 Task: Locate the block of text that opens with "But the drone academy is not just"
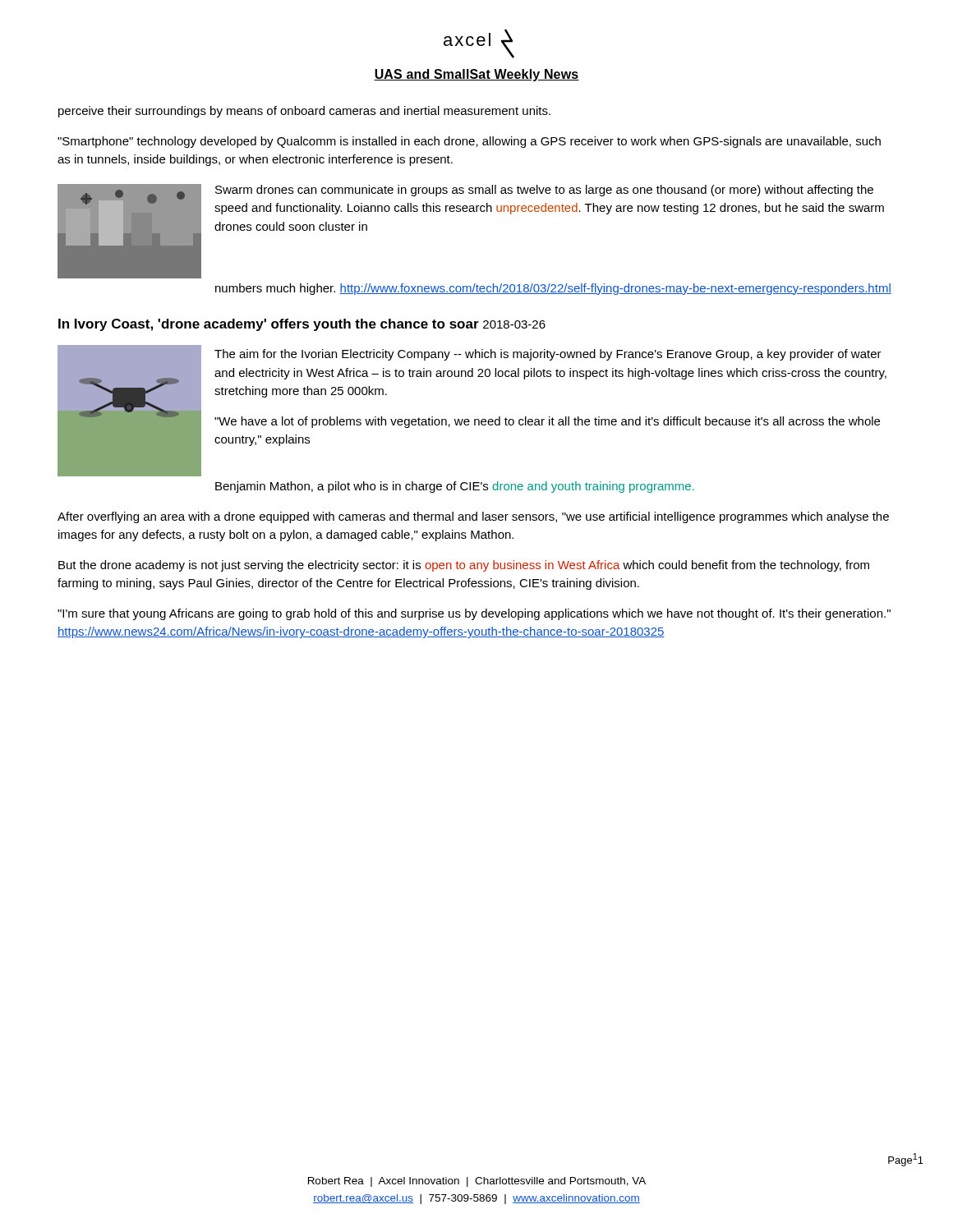click(464, 574)
